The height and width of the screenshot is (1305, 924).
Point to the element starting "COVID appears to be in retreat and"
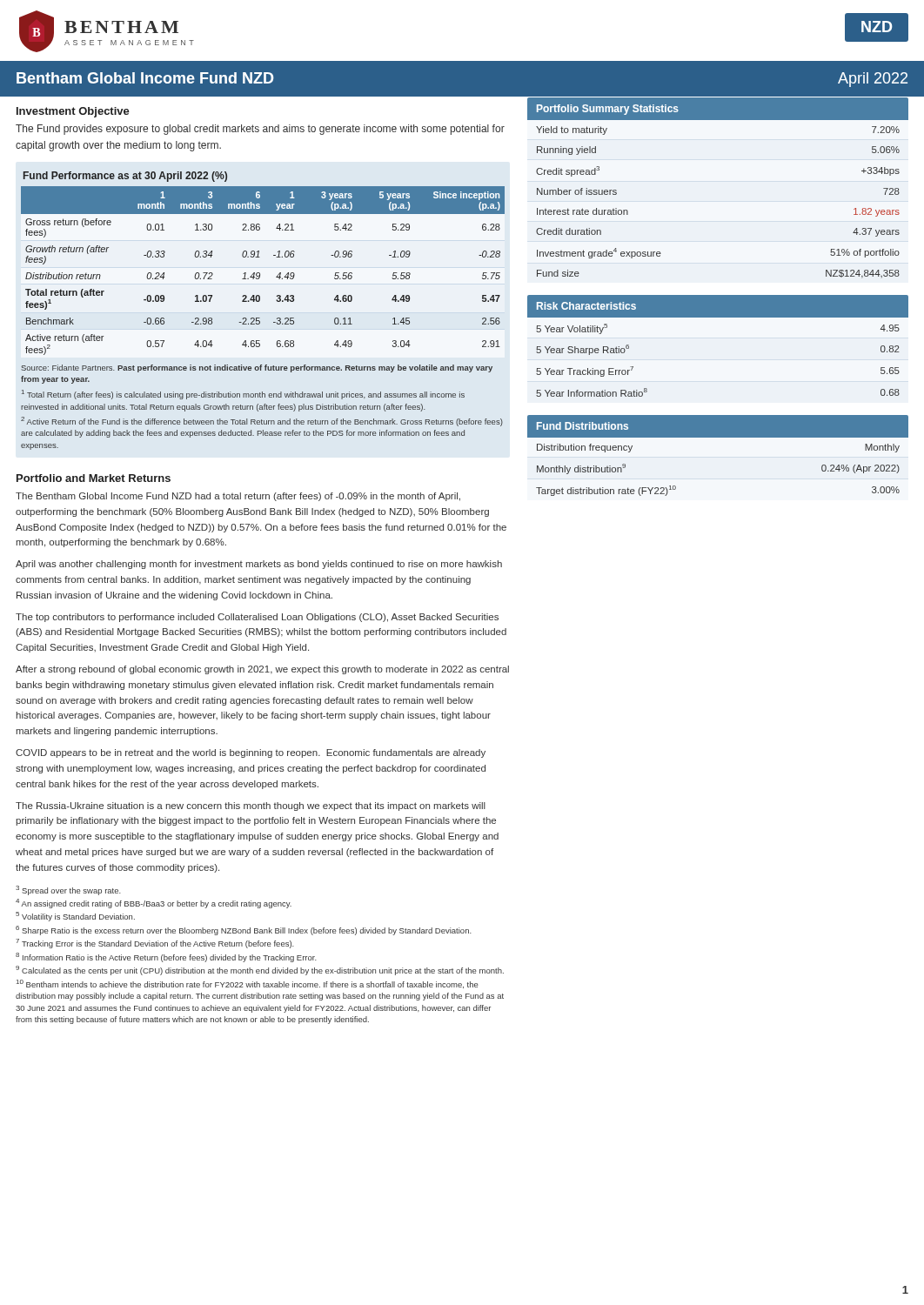click(251, 768)
